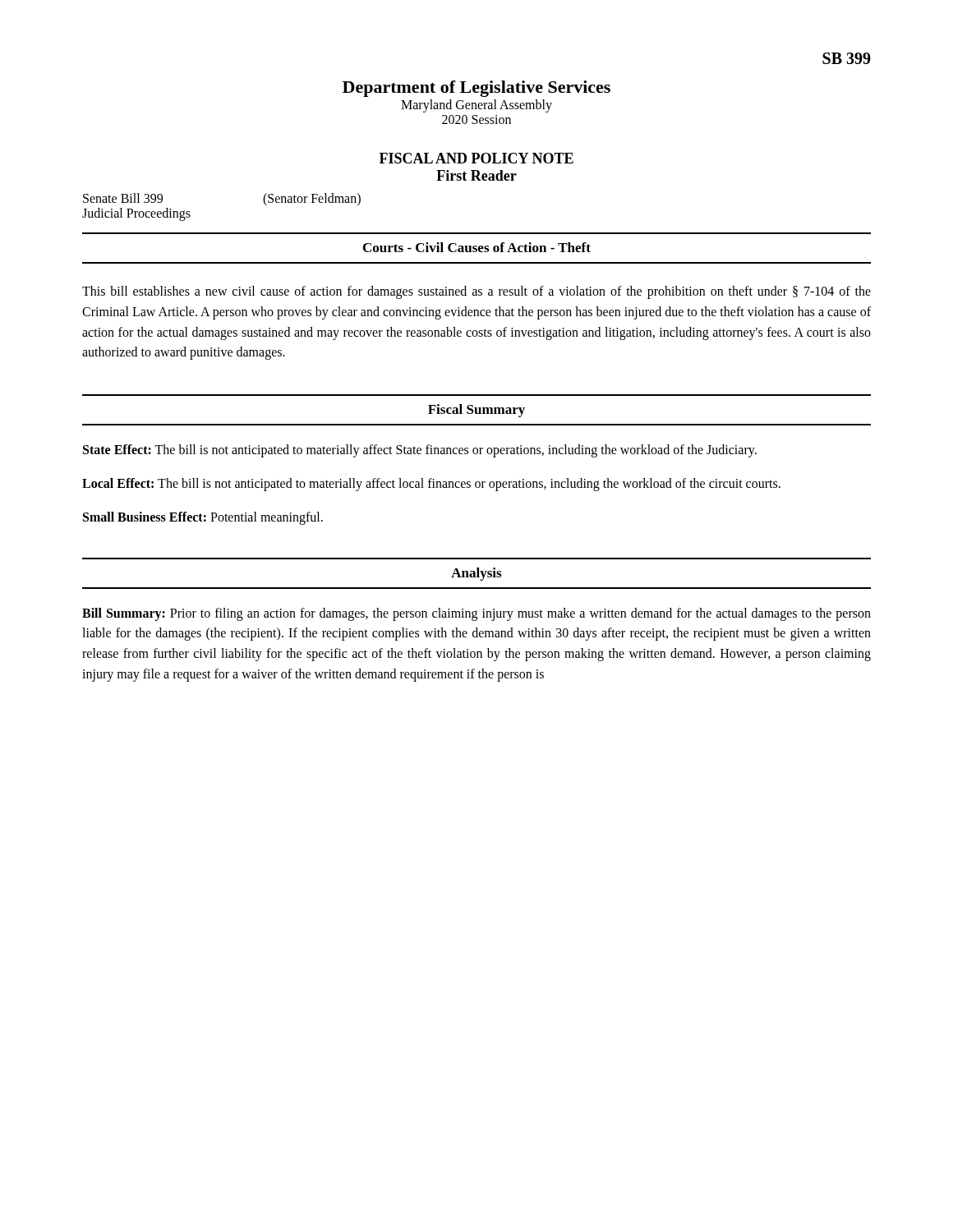This screenshot has width=953, height=1232.
Task: Find the section header that says "FISCAL AND POLICY NOTE"
Action: [476, 168]
